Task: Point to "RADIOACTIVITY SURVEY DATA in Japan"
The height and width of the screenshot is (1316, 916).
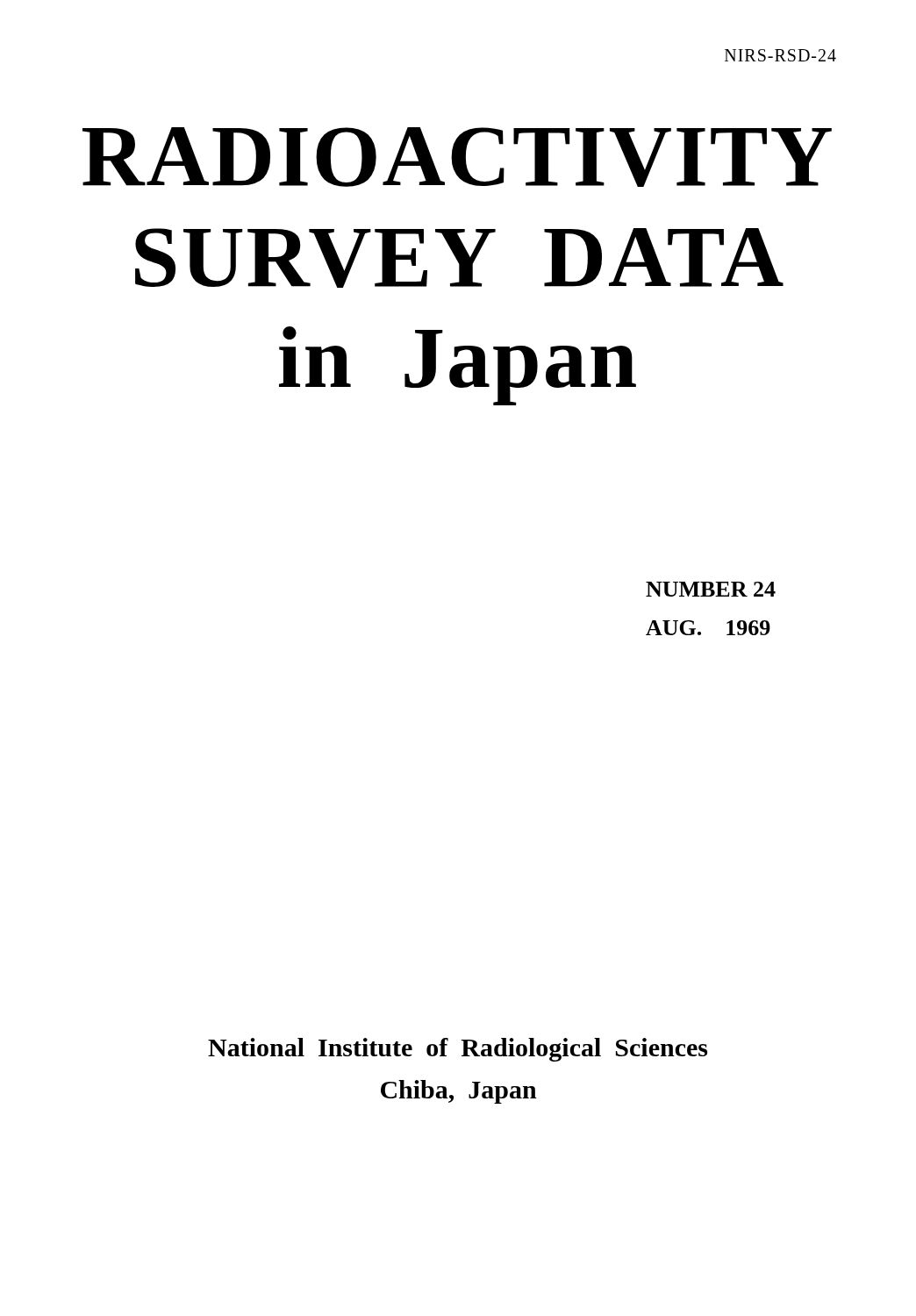Action: click(x=458, y=257)
